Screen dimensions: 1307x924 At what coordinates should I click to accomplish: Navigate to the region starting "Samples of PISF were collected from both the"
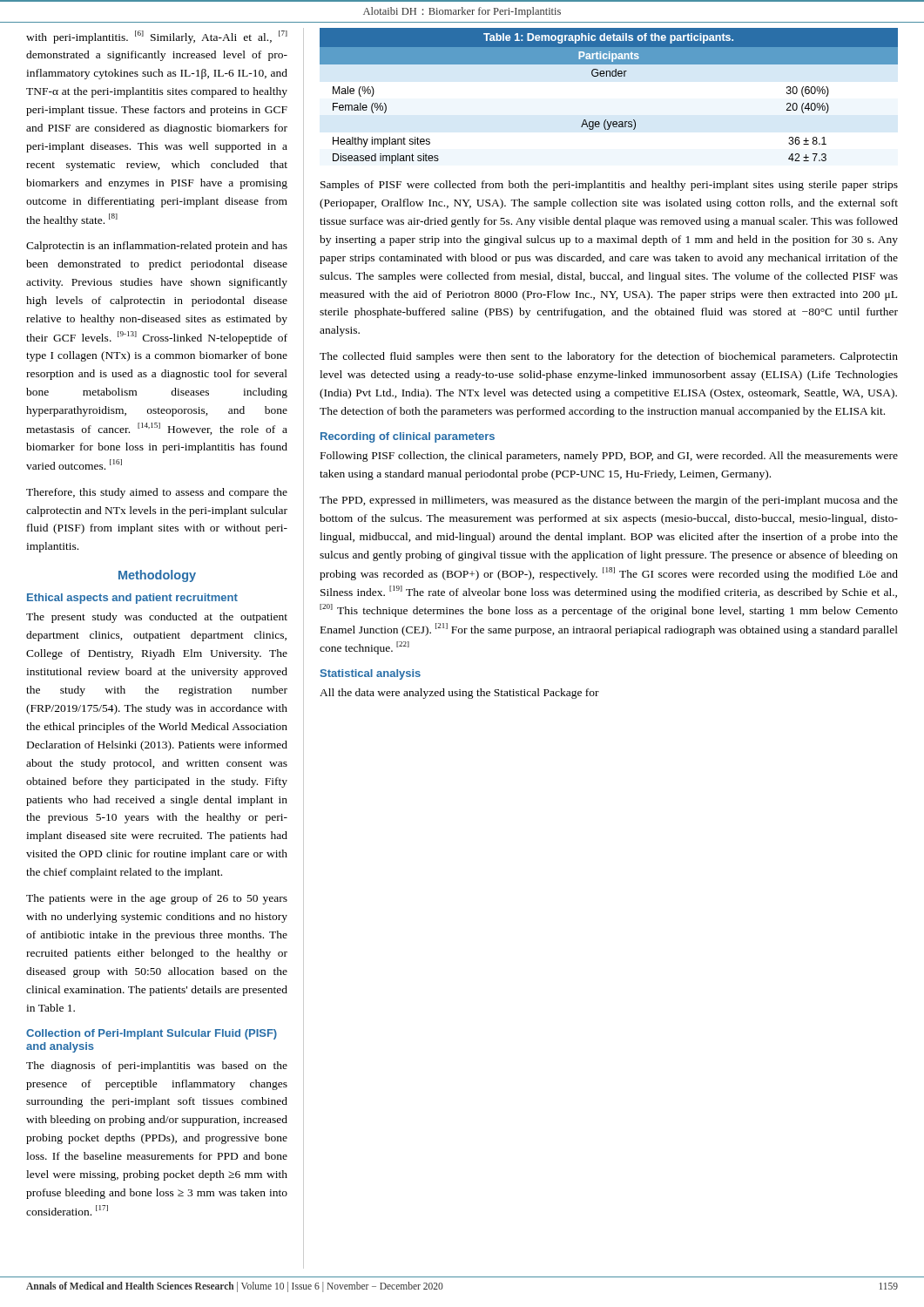tap(609, 257)
